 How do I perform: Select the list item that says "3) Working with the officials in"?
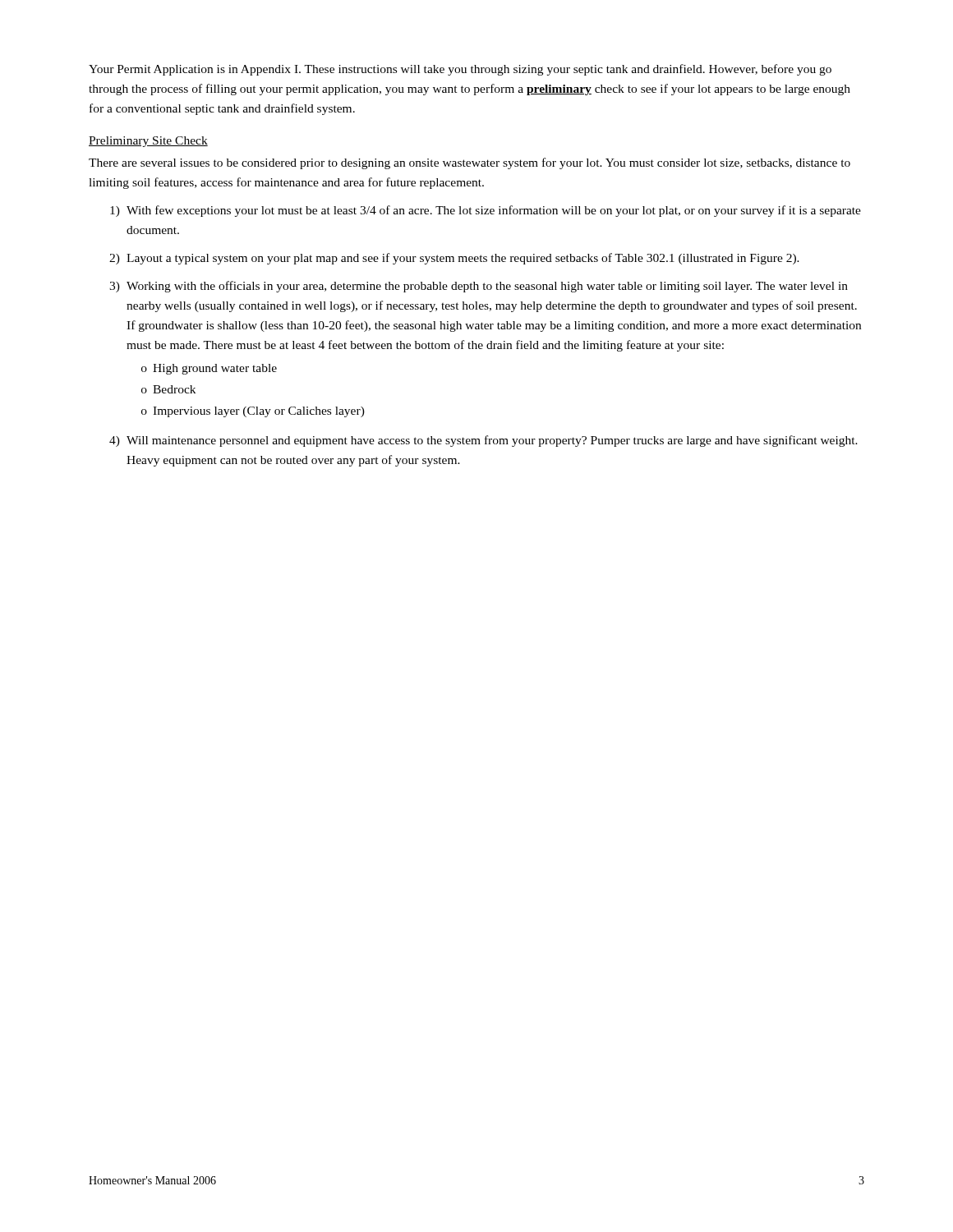point(476,349)
